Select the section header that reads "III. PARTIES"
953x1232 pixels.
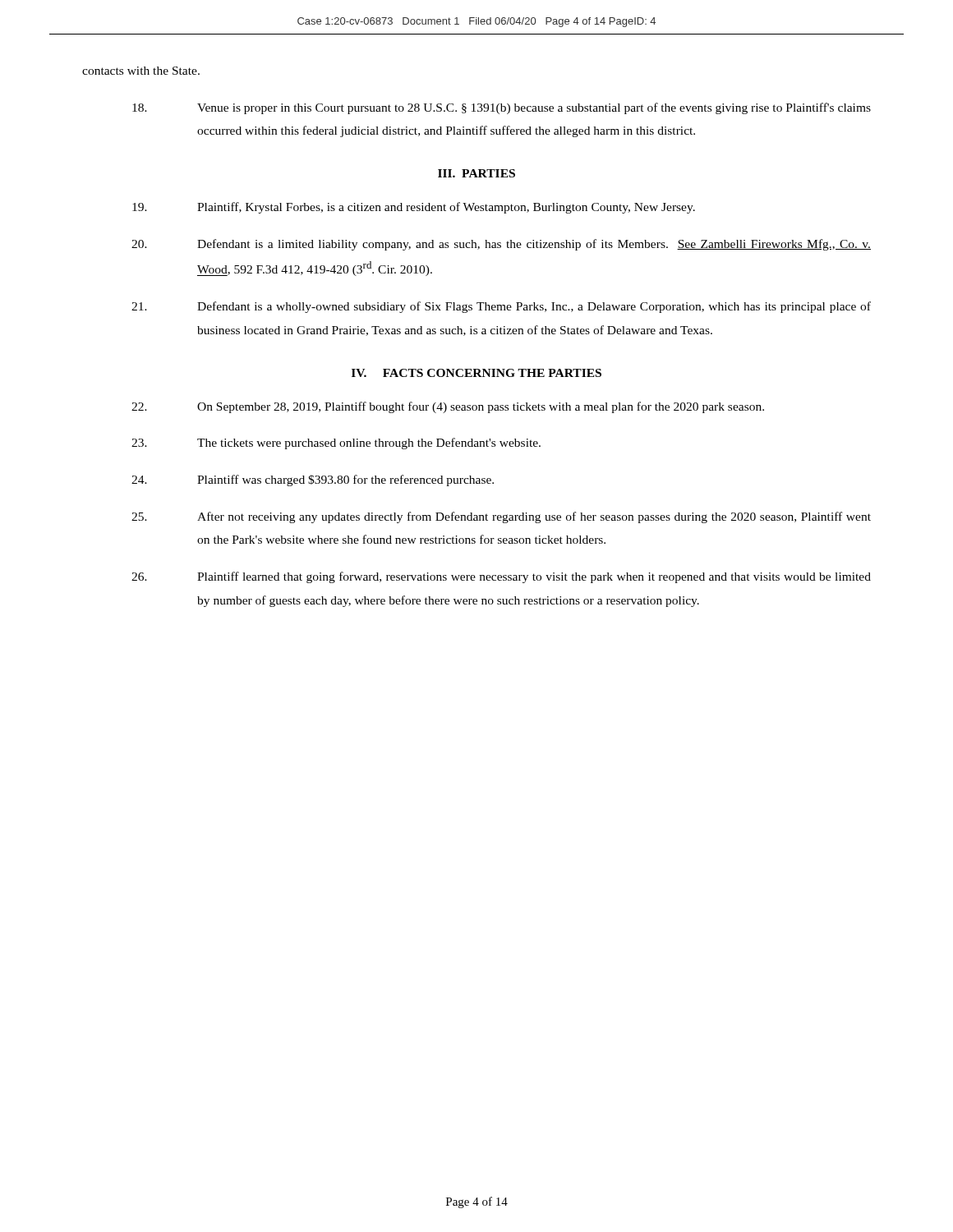coord(476,173)
